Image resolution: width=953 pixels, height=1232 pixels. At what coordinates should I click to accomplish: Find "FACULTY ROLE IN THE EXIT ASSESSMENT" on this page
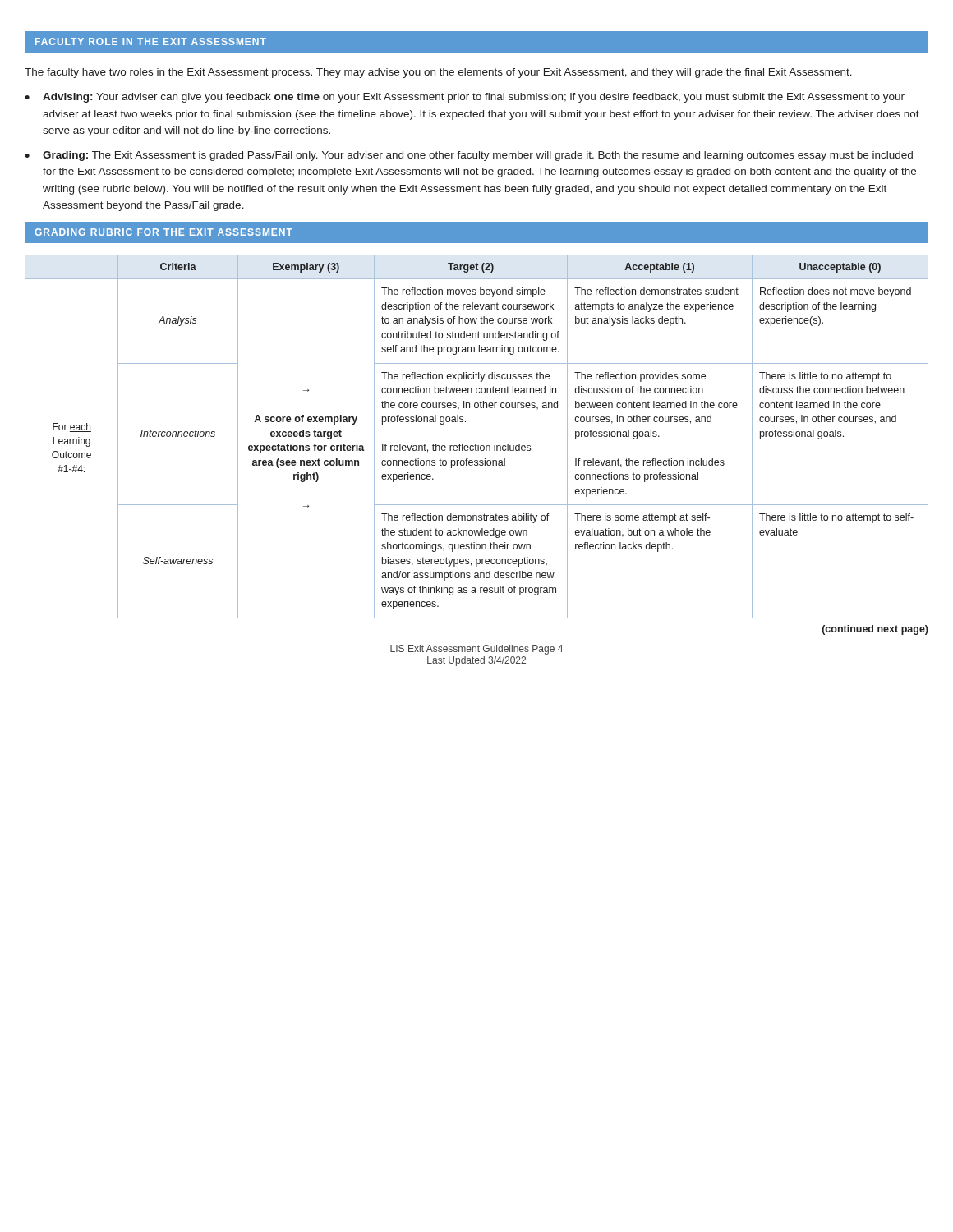(x=476, y=42)
